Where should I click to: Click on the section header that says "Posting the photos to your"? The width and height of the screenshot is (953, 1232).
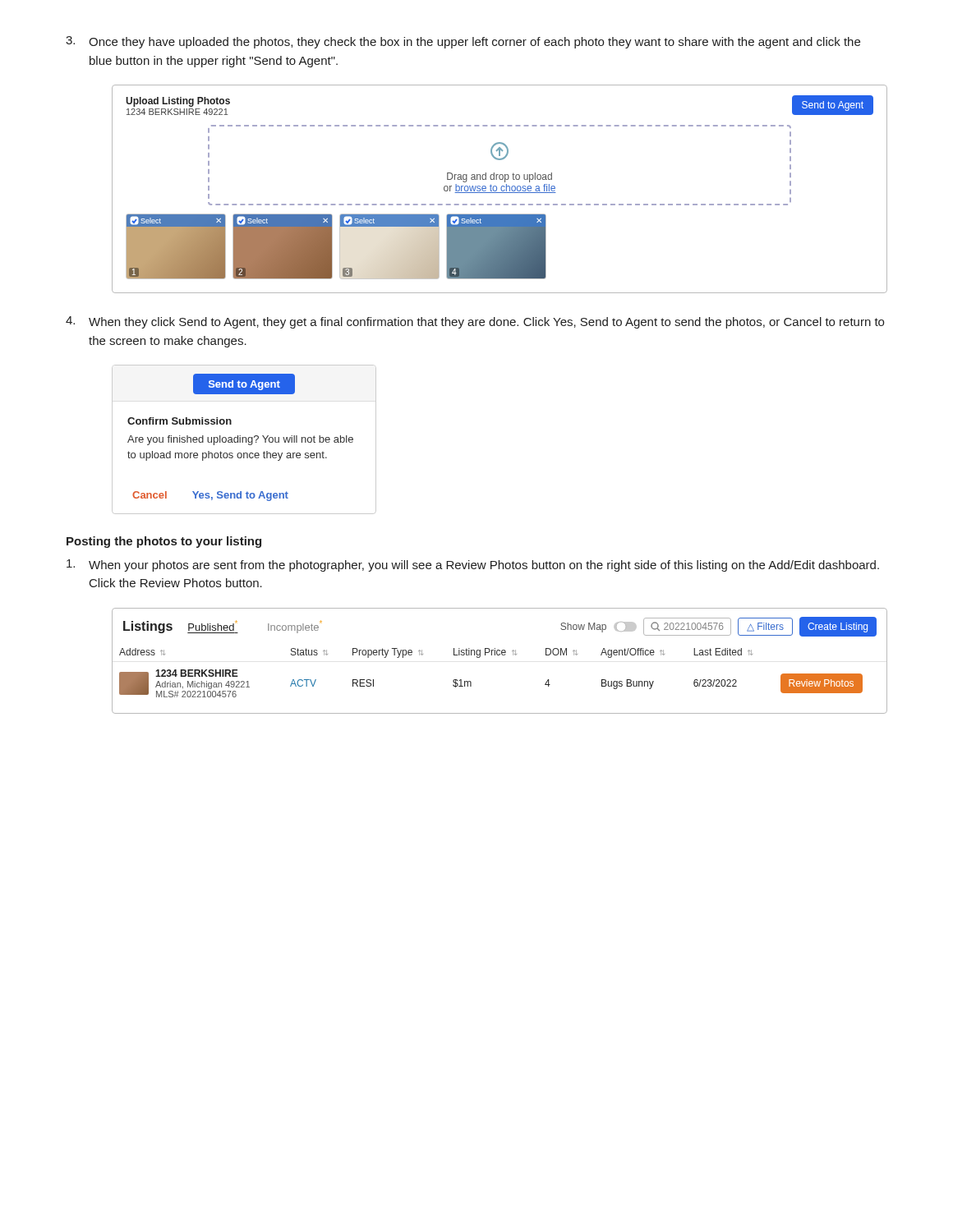point(164,541)
